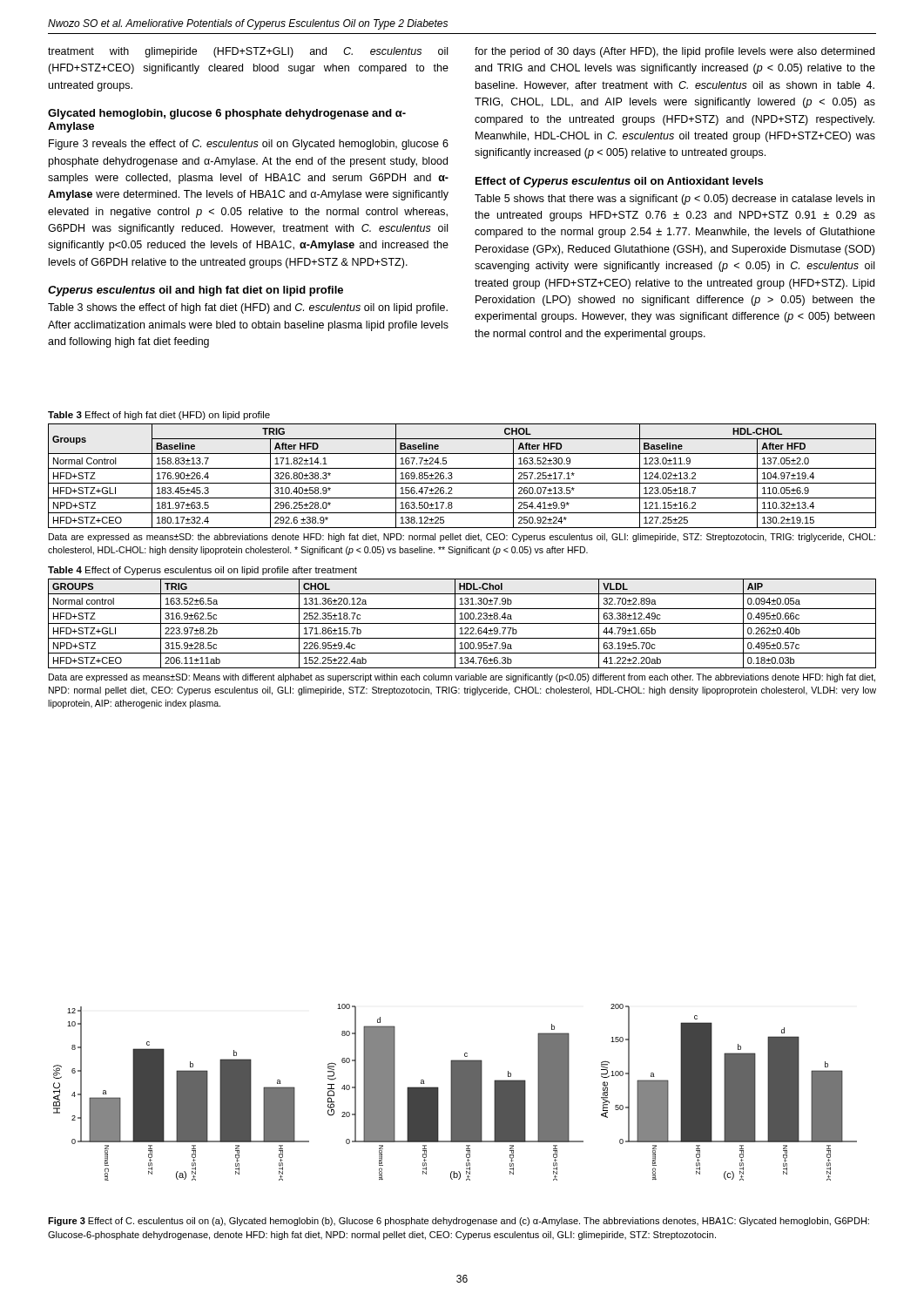The width and height of the screenshot is (924, 1307).
Task: Select the caption with the text "Figure 3 Effect of C."
Action: coord(459,1228)
